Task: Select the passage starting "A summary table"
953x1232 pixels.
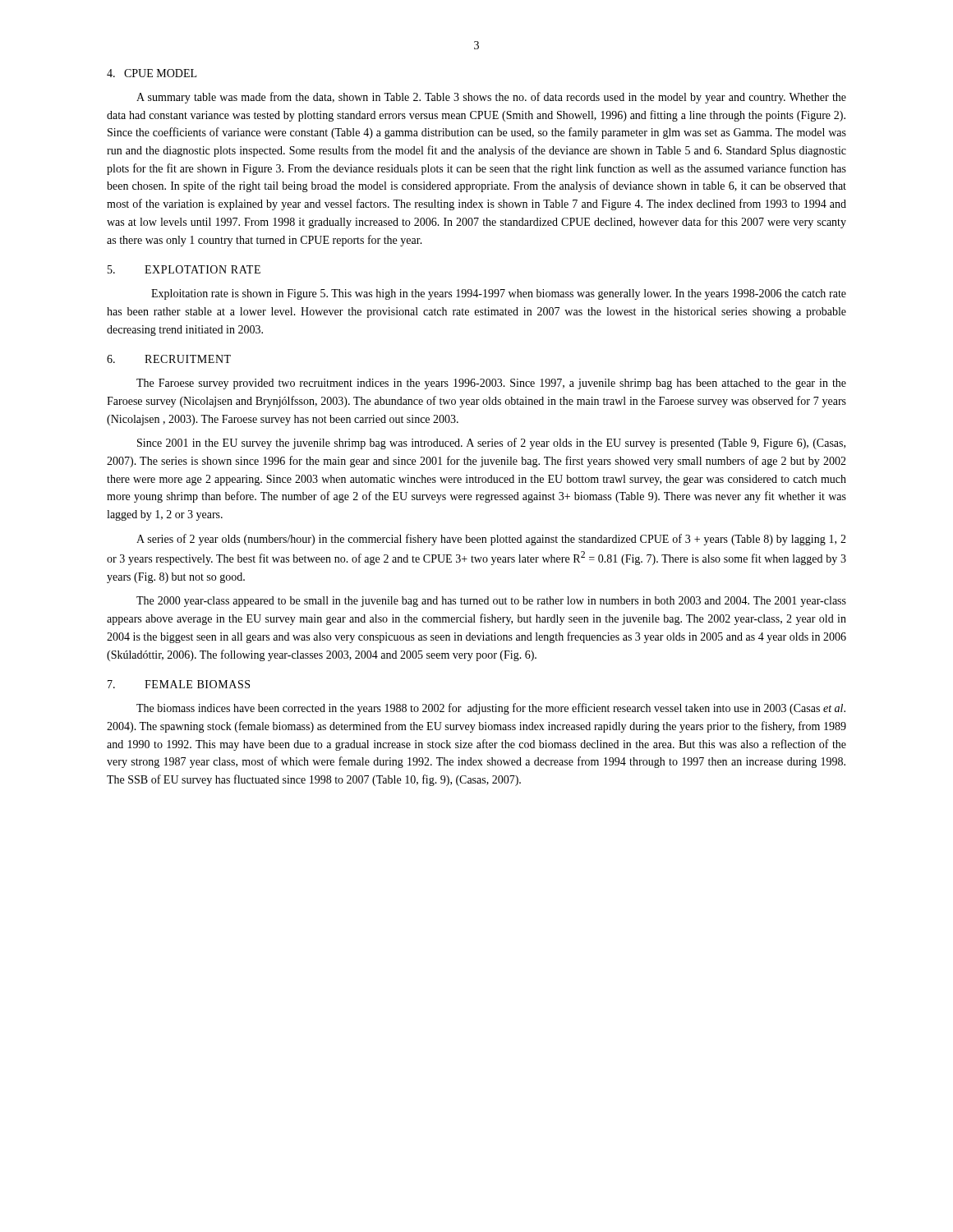Action: pyautogui.click(x=476, y=169)
